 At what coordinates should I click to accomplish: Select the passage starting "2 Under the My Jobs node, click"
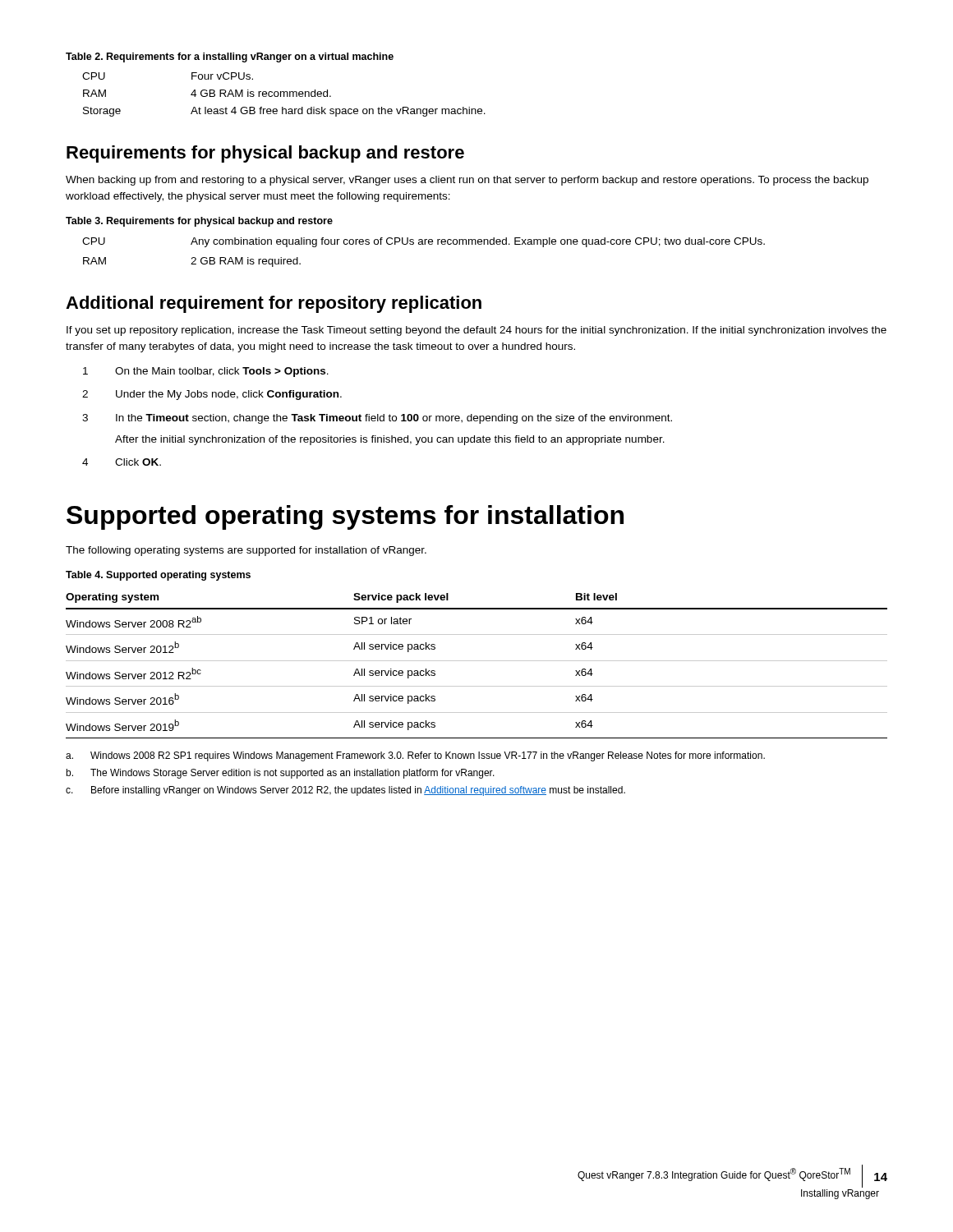(x=212, y=395)
